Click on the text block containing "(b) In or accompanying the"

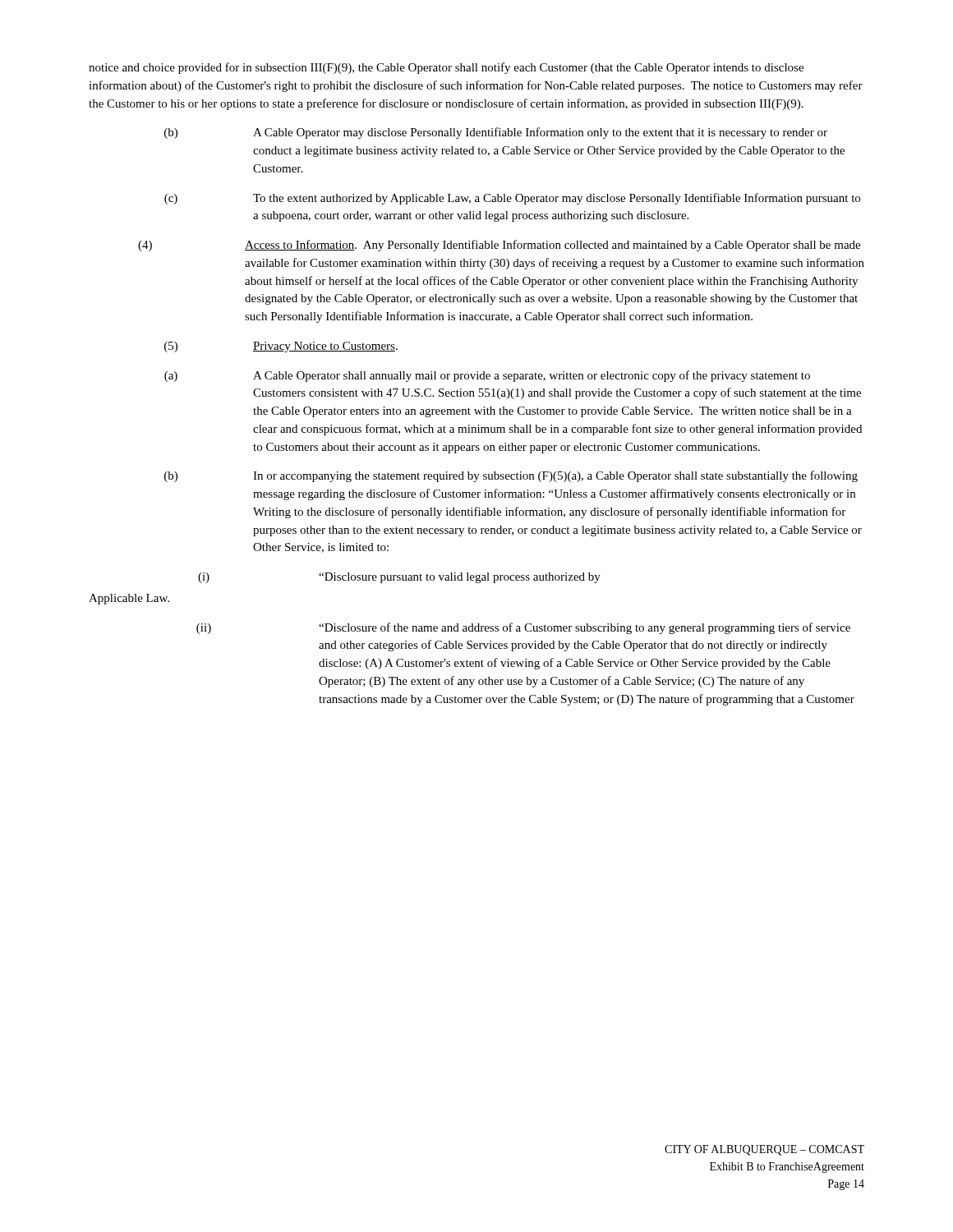click(x=476, y=512)
